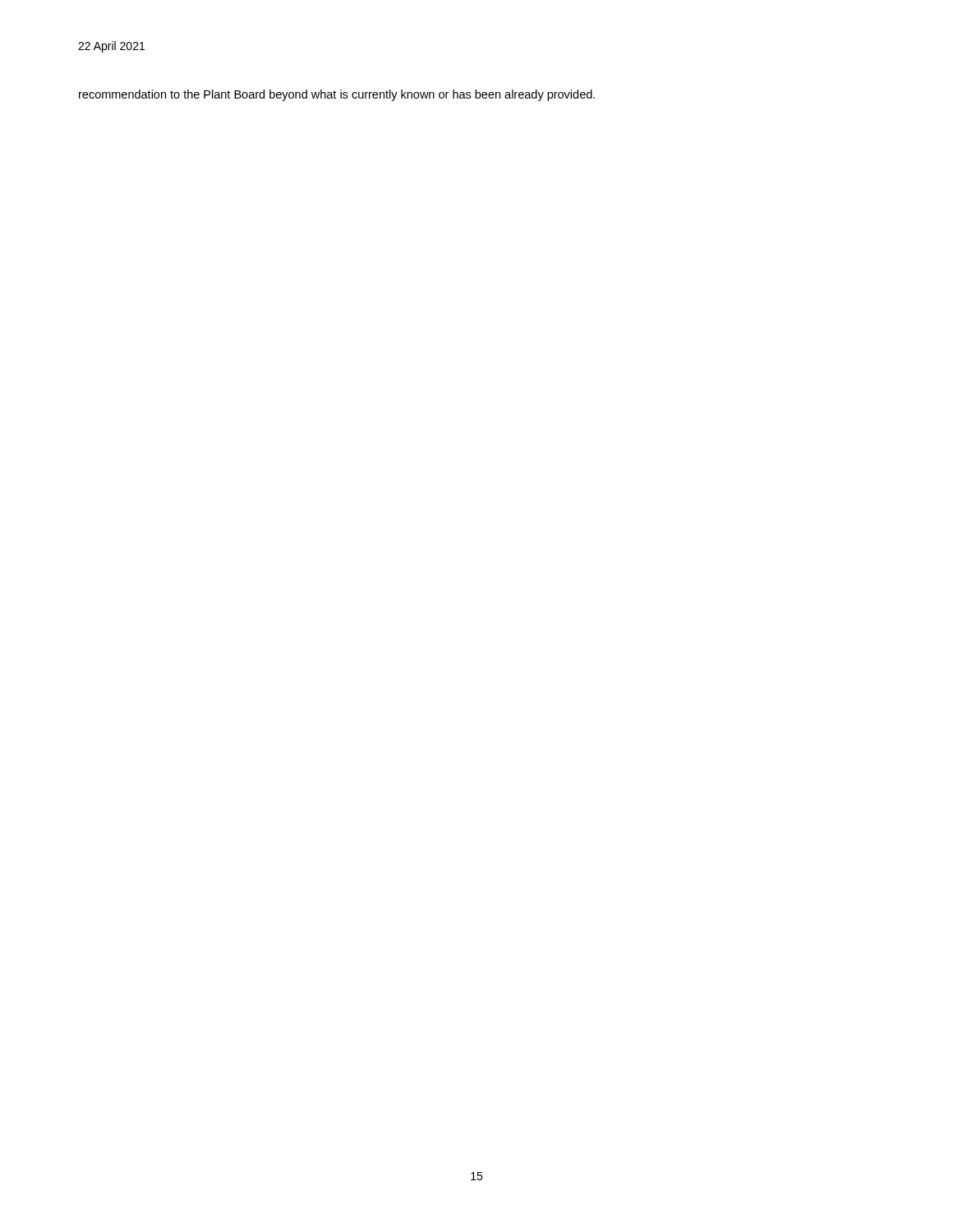Navigate to the text block starting "recommendation to the Plant Board beyond"
Screen dimensions: 1232x953
pyautogui.click(x=337, y=94)
